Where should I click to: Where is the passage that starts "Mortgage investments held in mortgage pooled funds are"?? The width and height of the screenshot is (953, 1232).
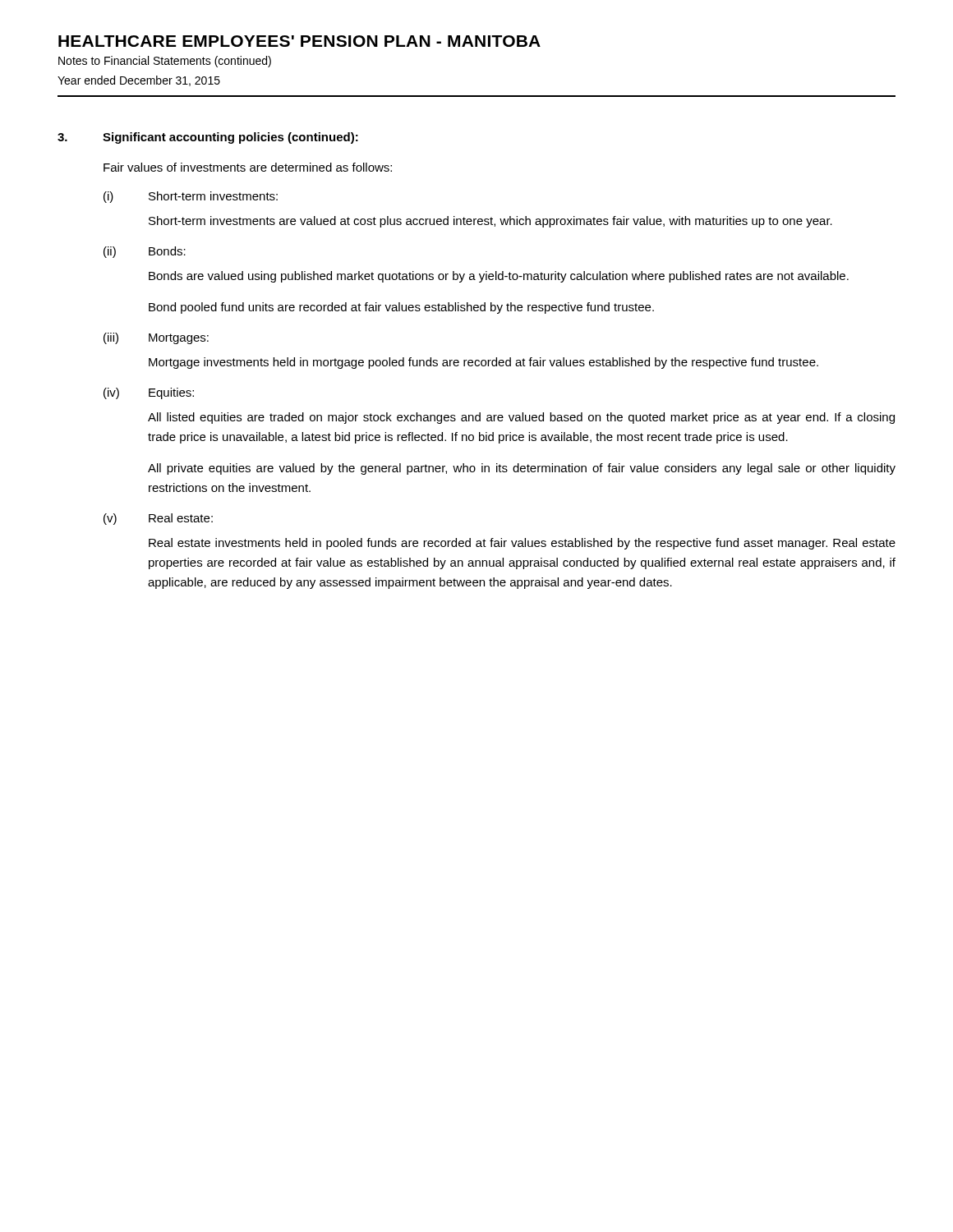pos(484,361)
